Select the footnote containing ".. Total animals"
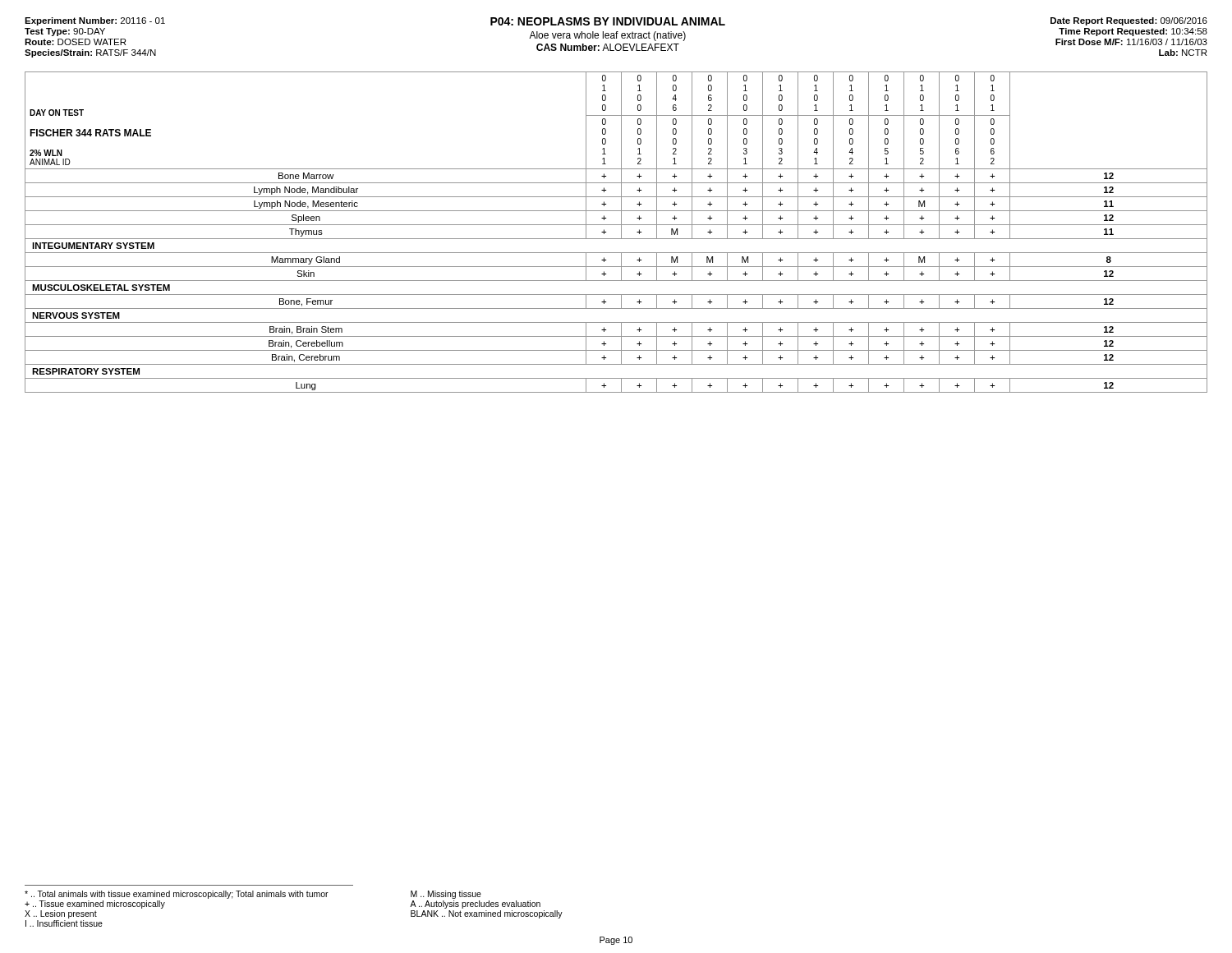This screenshot has width=1232, height=953. [177, 895]
